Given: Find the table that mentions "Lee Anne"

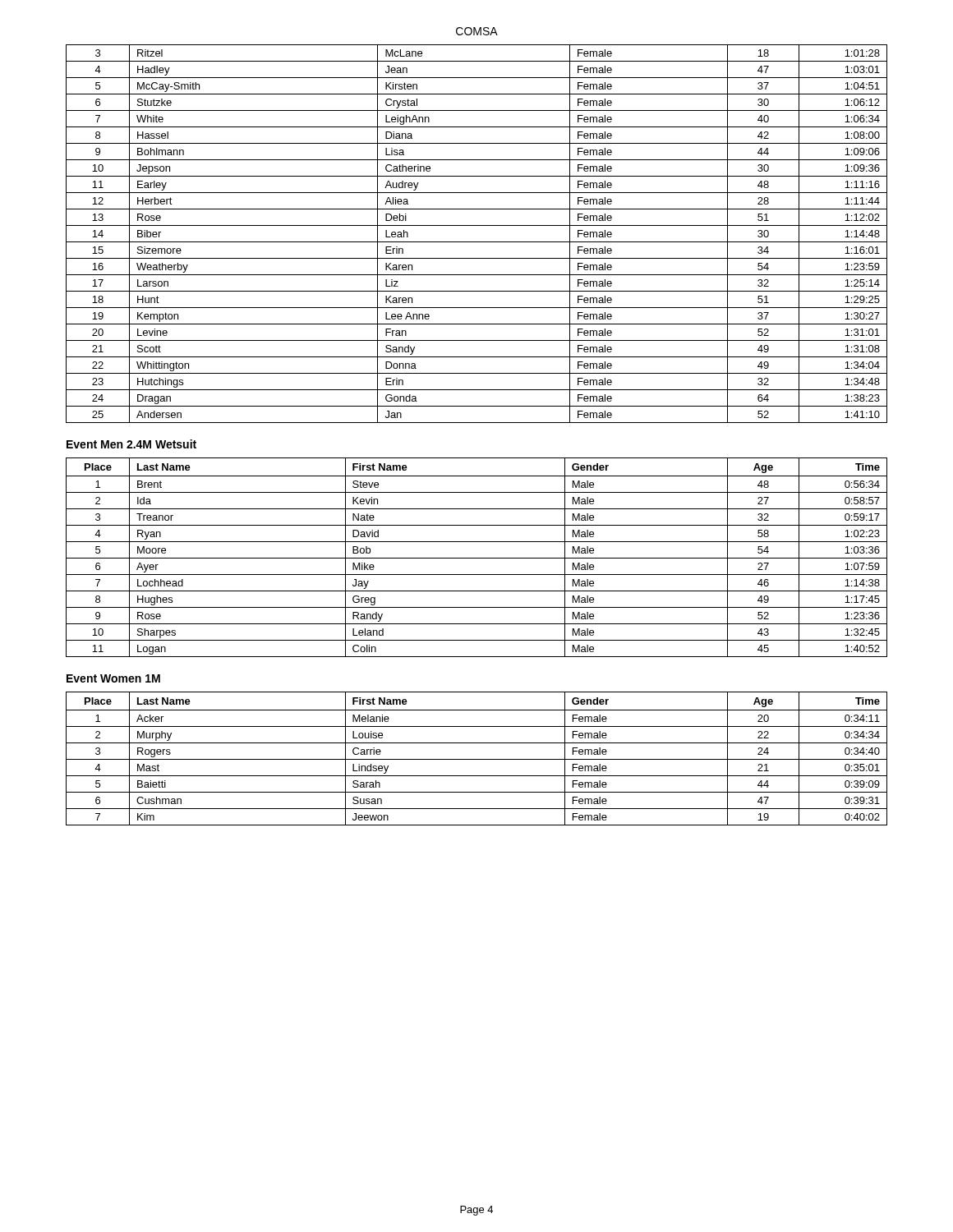Looking at the screenshot, I should 476,234.
